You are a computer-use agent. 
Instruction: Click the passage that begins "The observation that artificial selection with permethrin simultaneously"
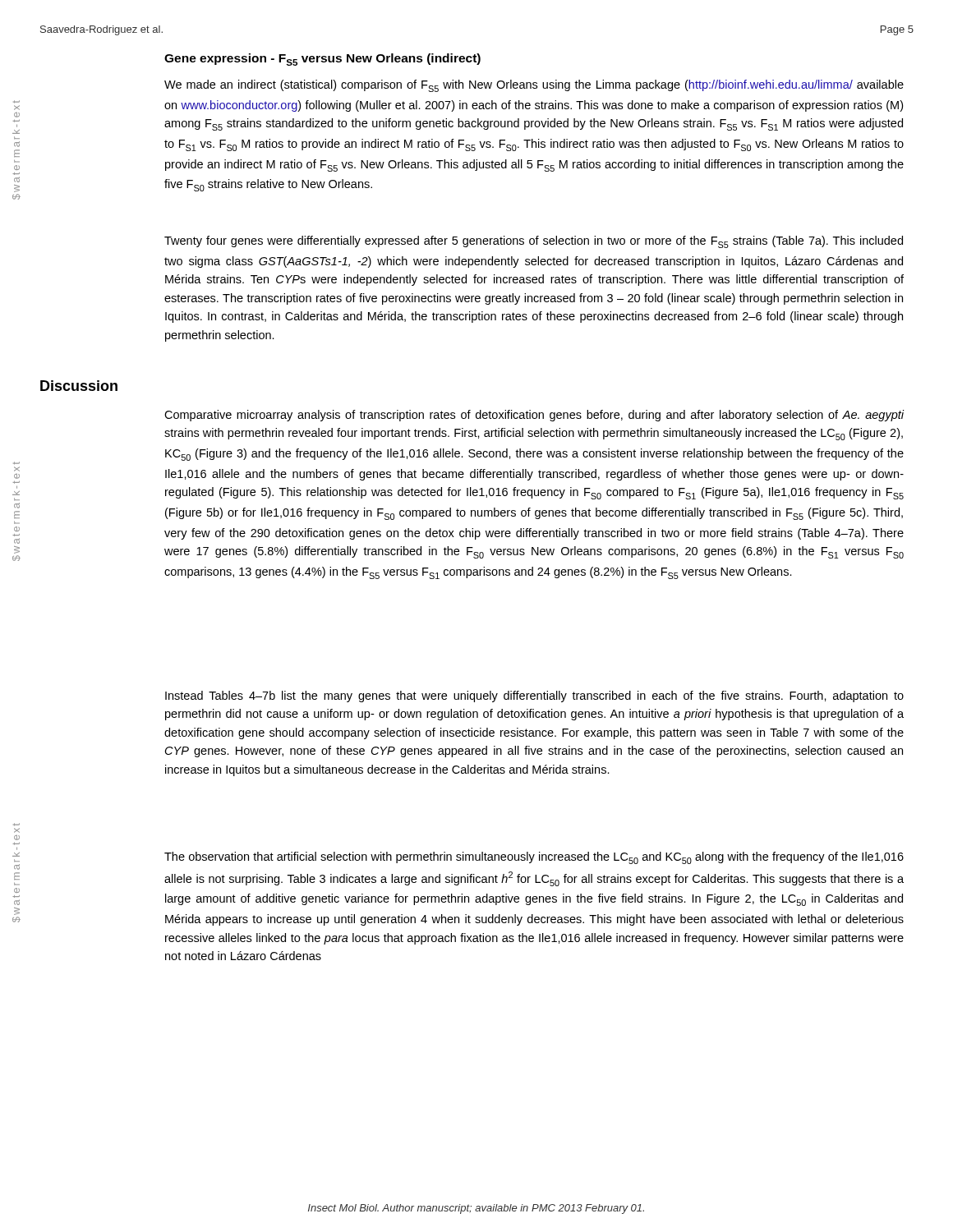(x=534, y=906)
